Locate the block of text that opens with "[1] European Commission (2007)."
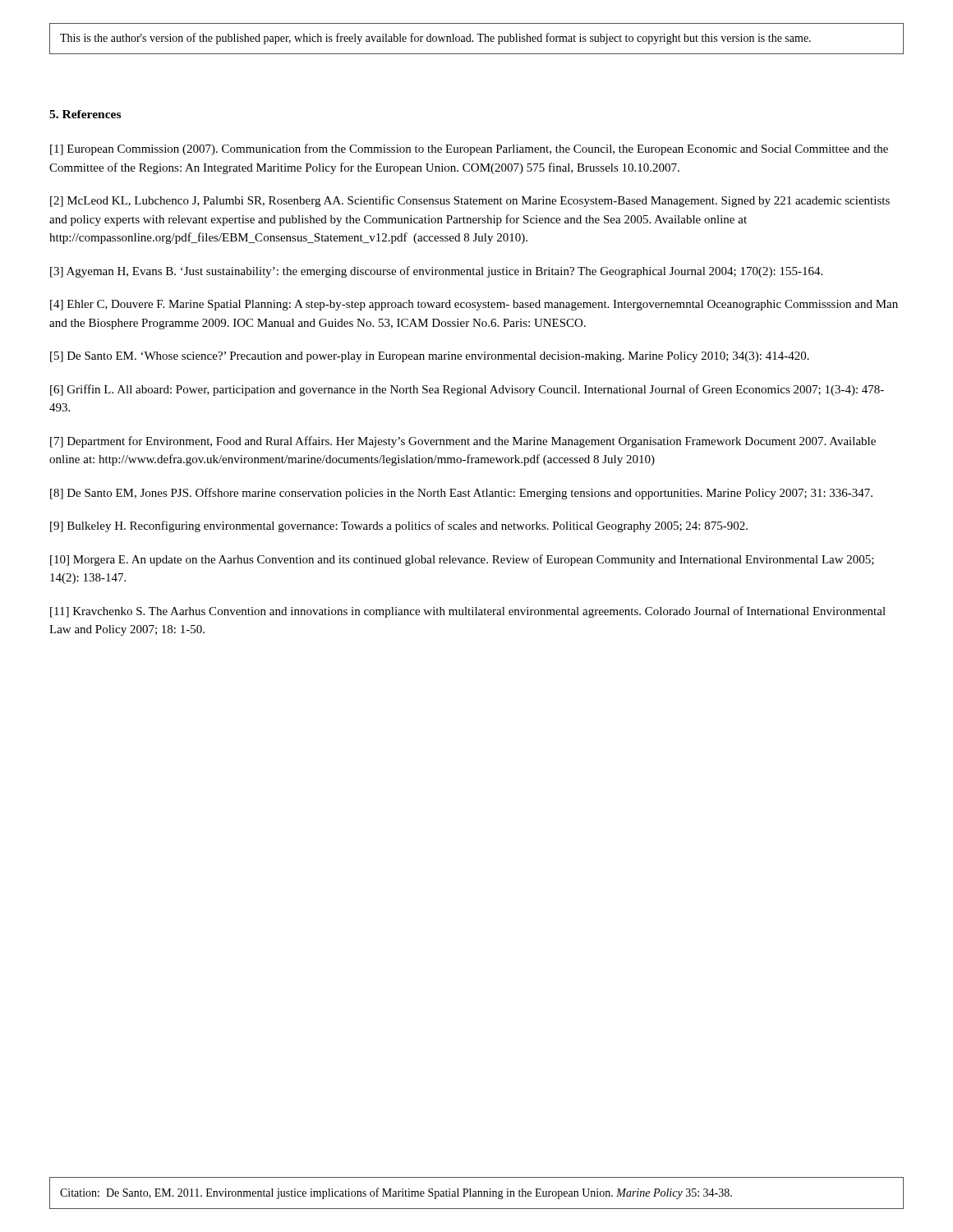This screenshot has width=953, height=1232. pyautogui.click(x=469, y=158)
